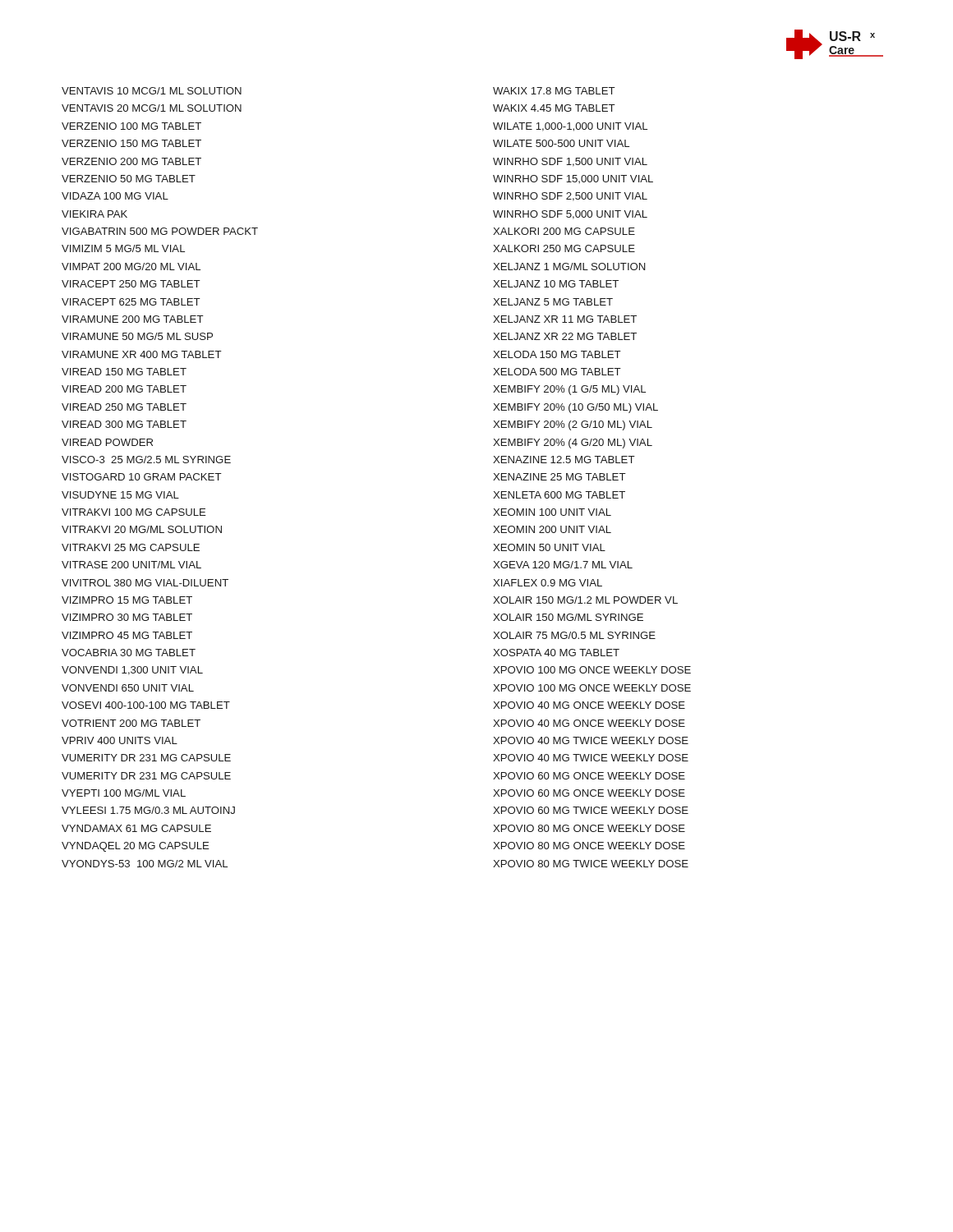
Task: Navigate to the text starting "VITRAKVI 20 MG/ML SOLUTION"
Action: click(x=142, y=530)
